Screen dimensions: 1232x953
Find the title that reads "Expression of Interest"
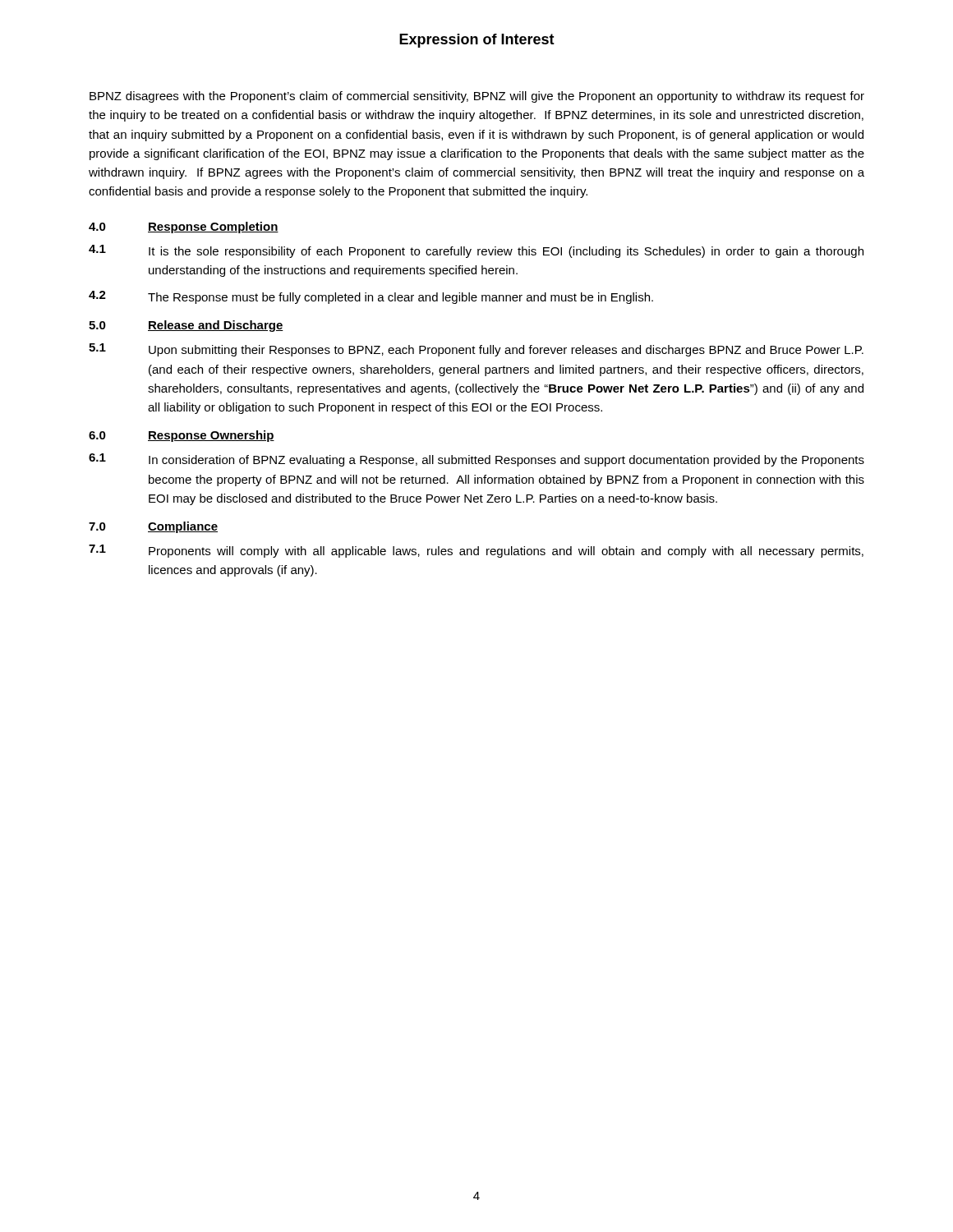pos(476,39)
